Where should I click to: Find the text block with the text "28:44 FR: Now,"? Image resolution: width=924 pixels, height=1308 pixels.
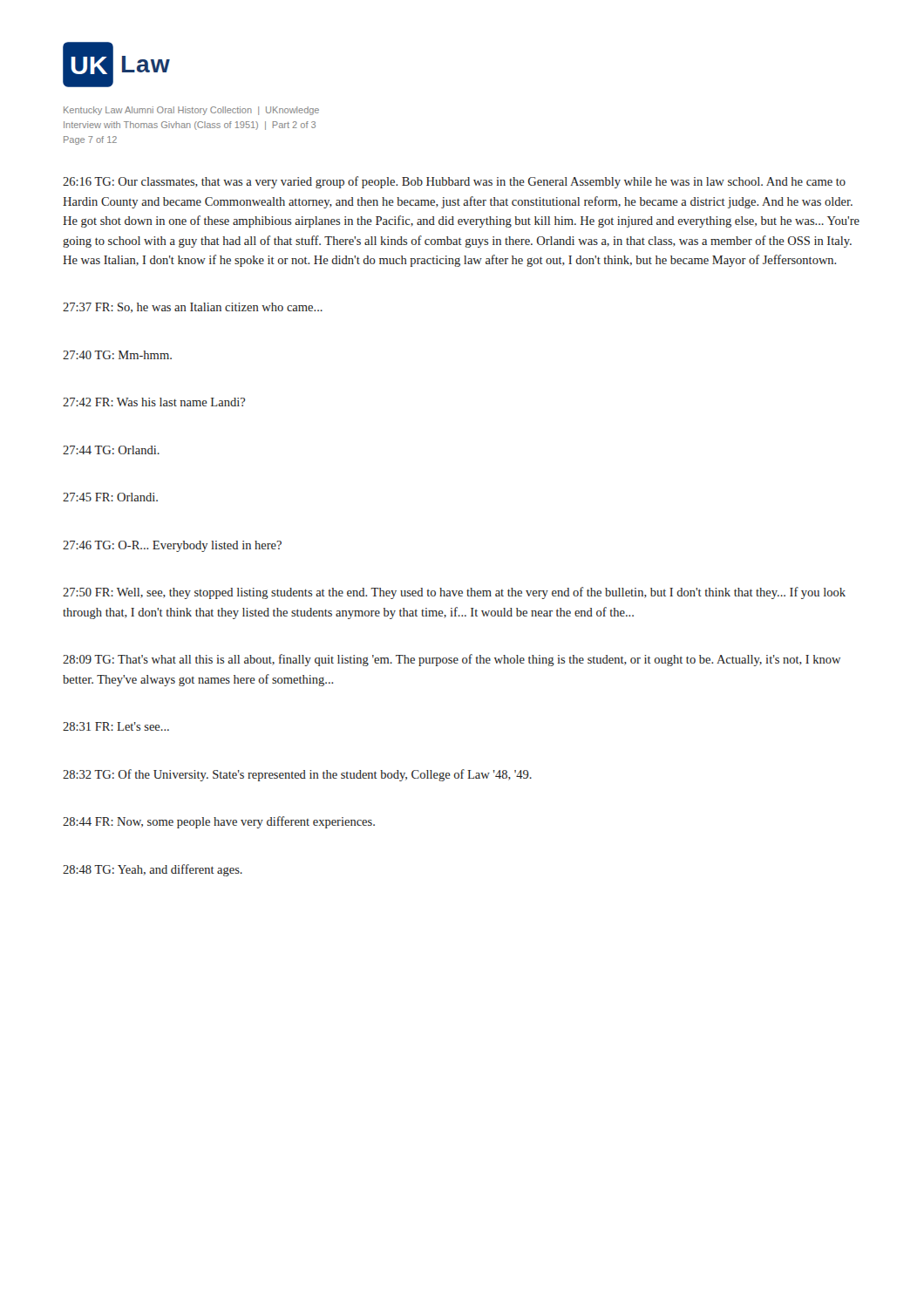click(x=219, y=821)
